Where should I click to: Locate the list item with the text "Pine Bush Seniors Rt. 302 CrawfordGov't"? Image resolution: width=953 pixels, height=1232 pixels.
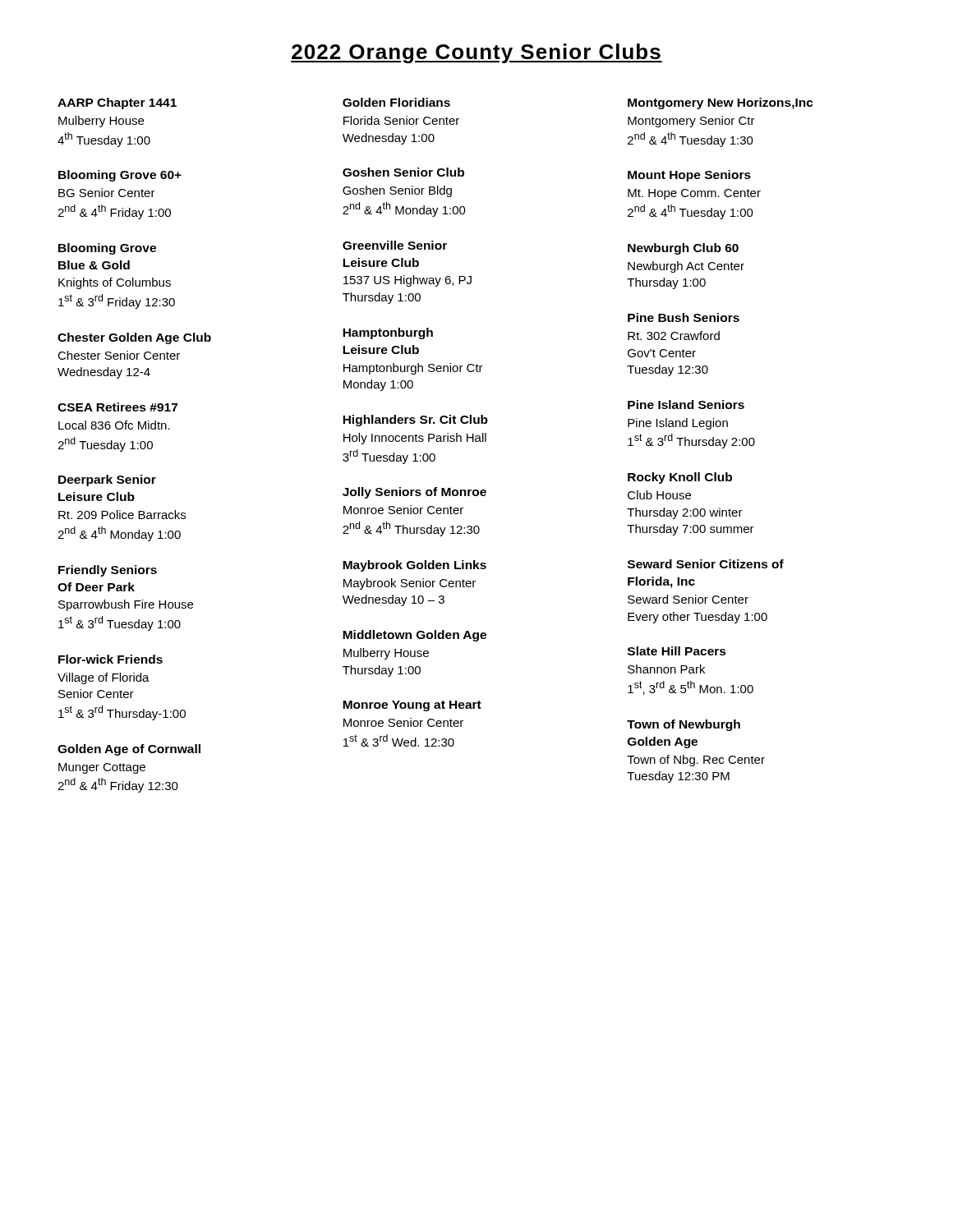coord(684,317)
